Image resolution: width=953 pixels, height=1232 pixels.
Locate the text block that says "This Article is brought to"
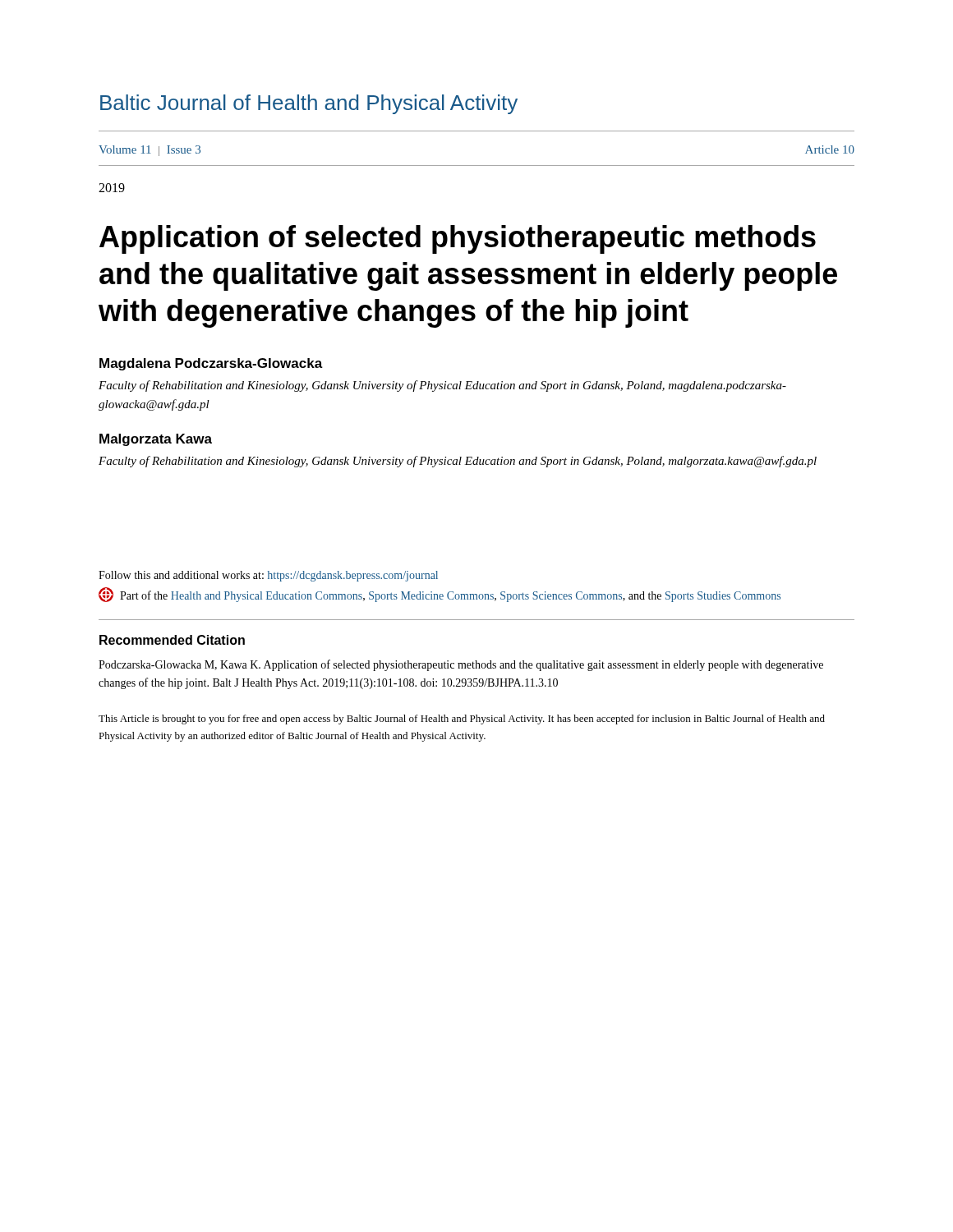point(462,727)
